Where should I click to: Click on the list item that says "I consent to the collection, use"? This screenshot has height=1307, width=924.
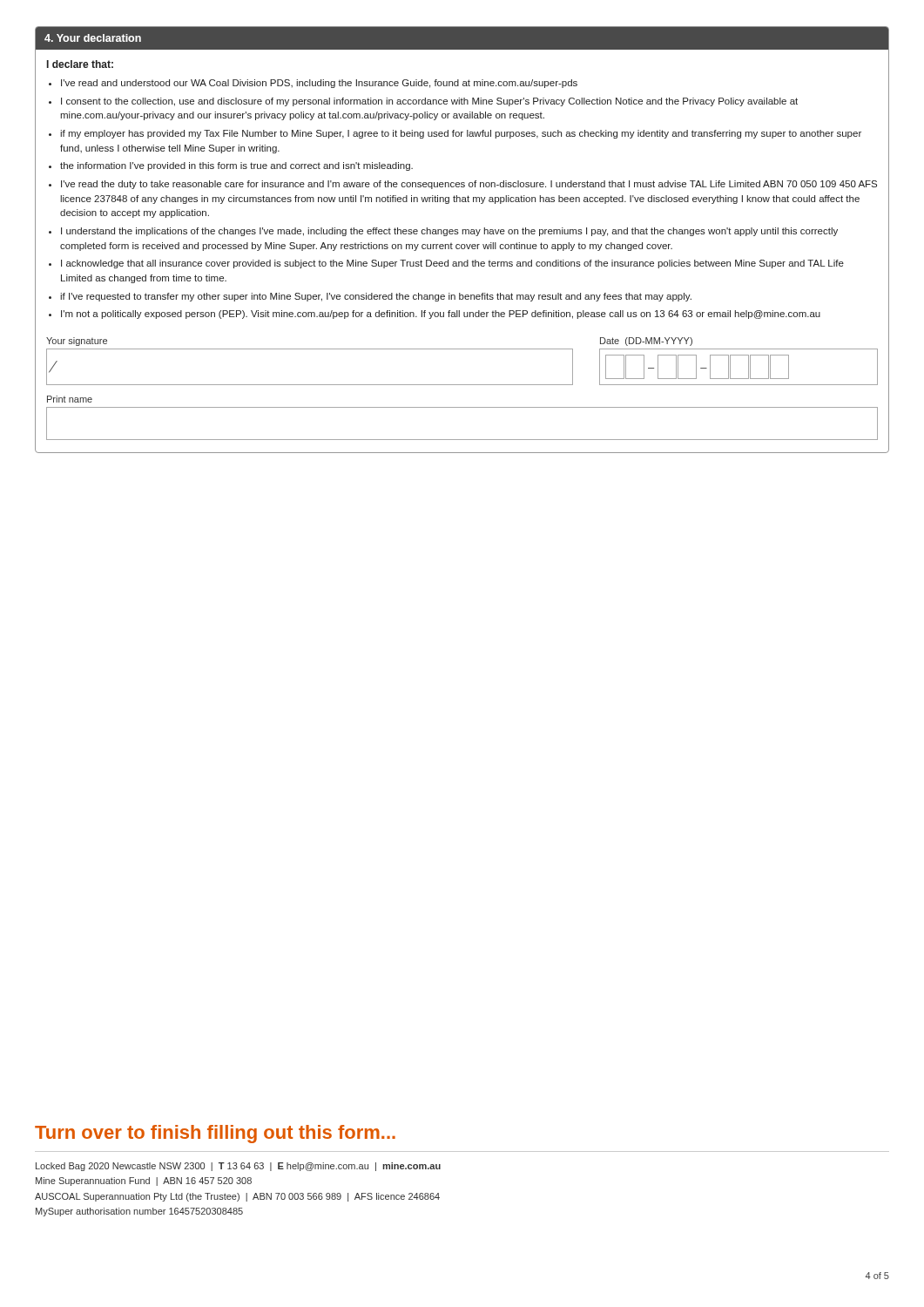pos(429,108)
